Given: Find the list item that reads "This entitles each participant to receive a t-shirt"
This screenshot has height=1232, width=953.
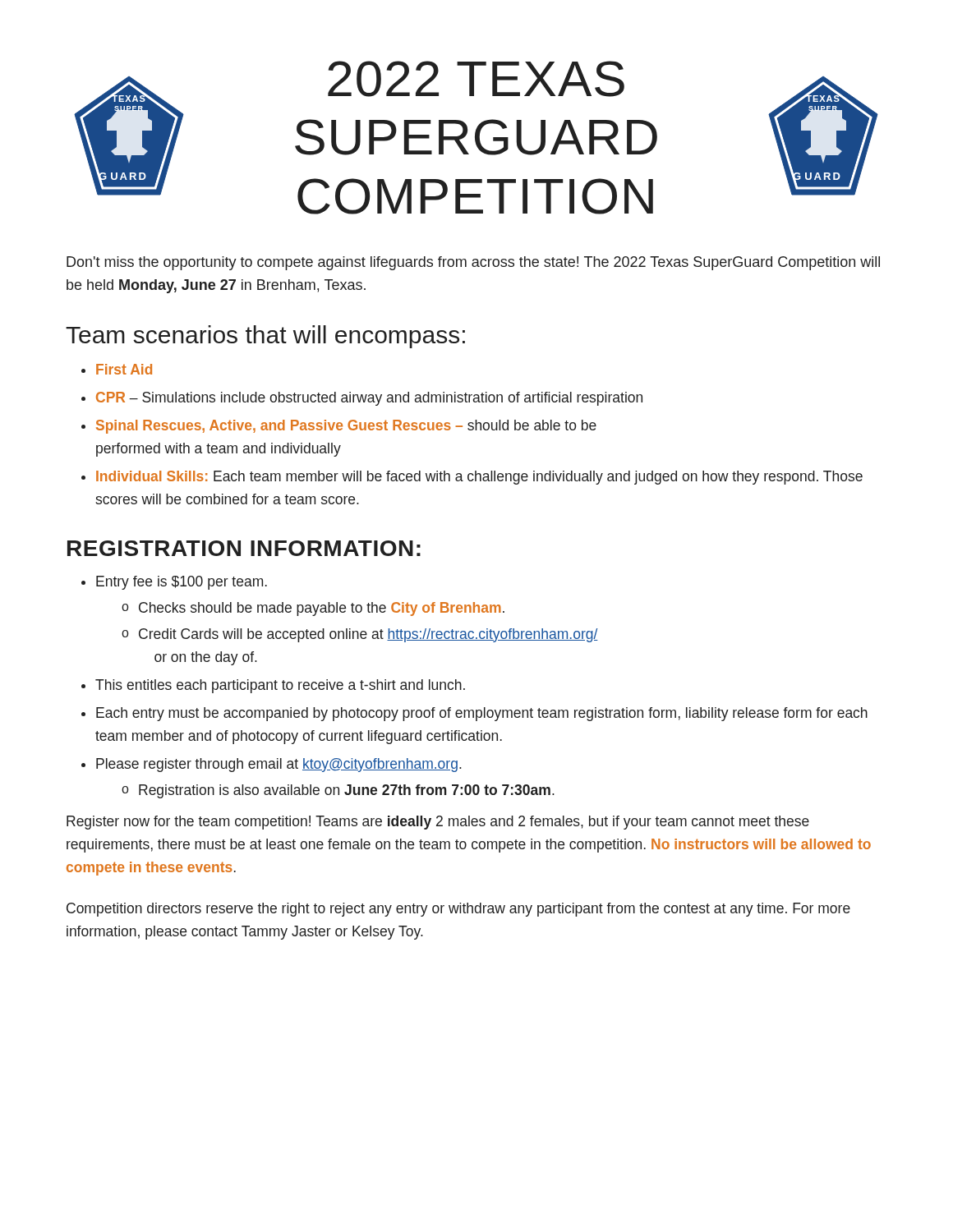Looking at the screenshot, I should click(281, 685).
